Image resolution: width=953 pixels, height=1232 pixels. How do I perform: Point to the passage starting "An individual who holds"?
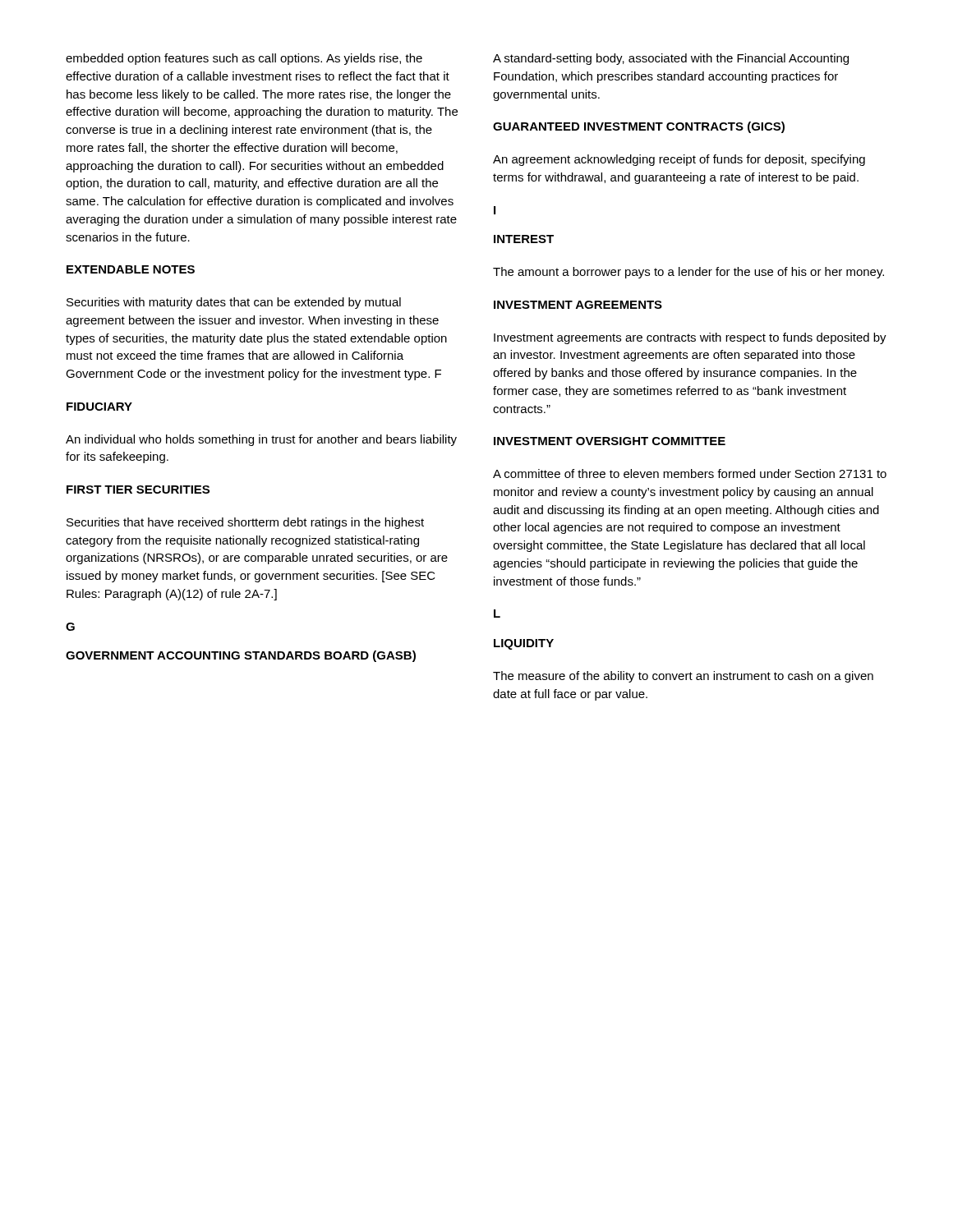(263, 448)
